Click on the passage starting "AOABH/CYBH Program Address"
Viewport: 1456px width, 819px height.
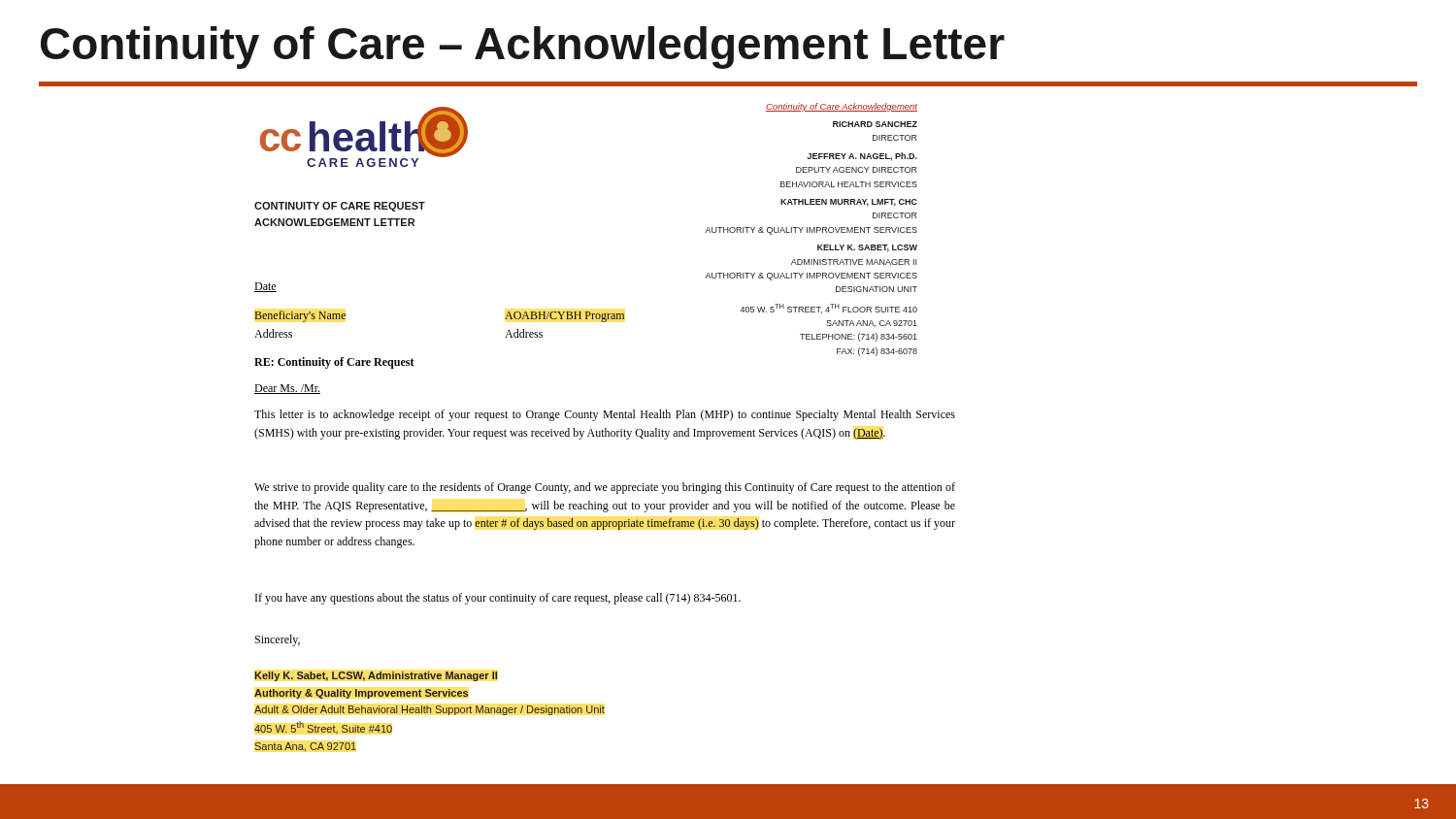(565, 325)
